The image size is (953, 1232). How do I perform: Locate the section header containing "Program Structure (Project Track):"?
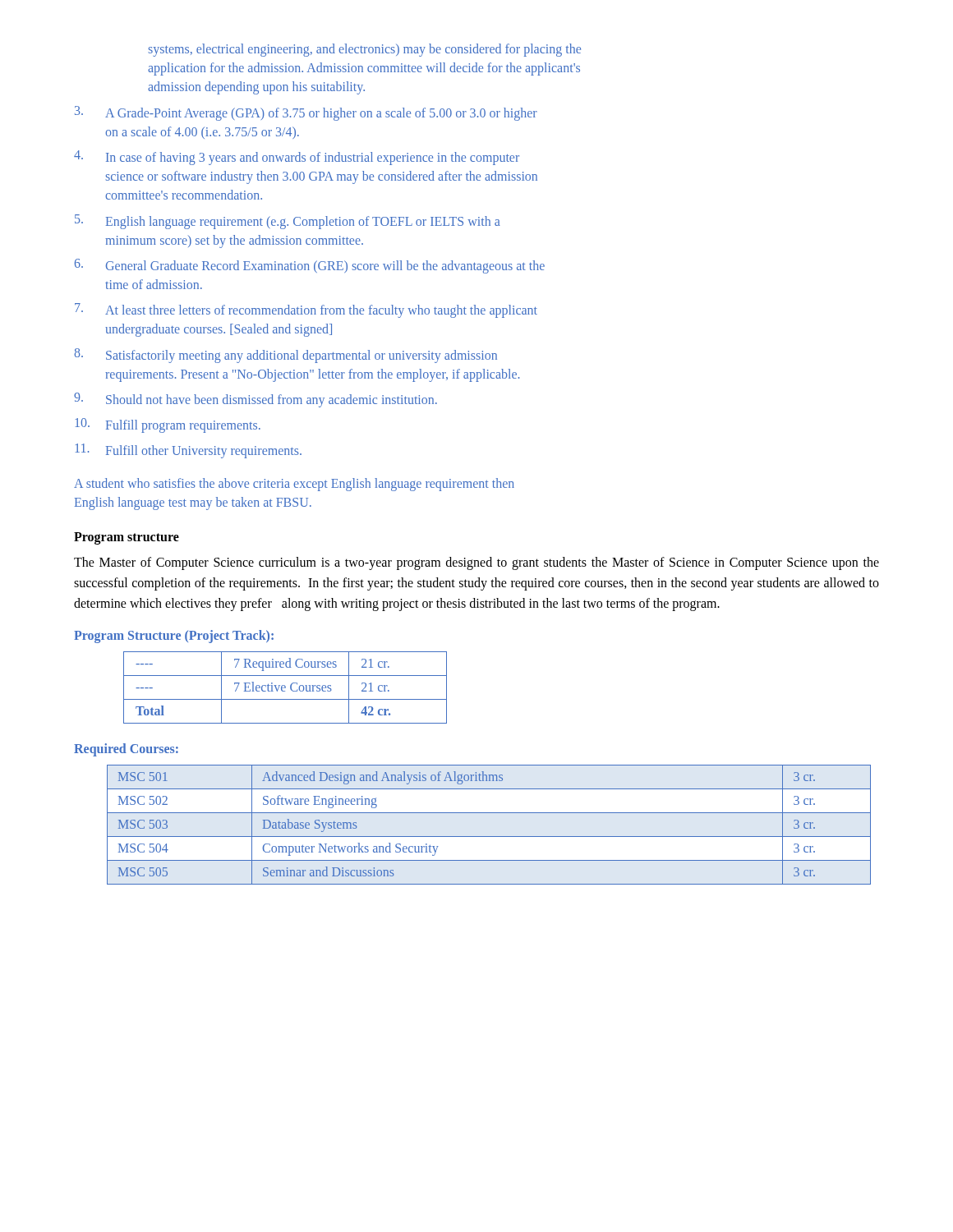[x=174, y=636]
